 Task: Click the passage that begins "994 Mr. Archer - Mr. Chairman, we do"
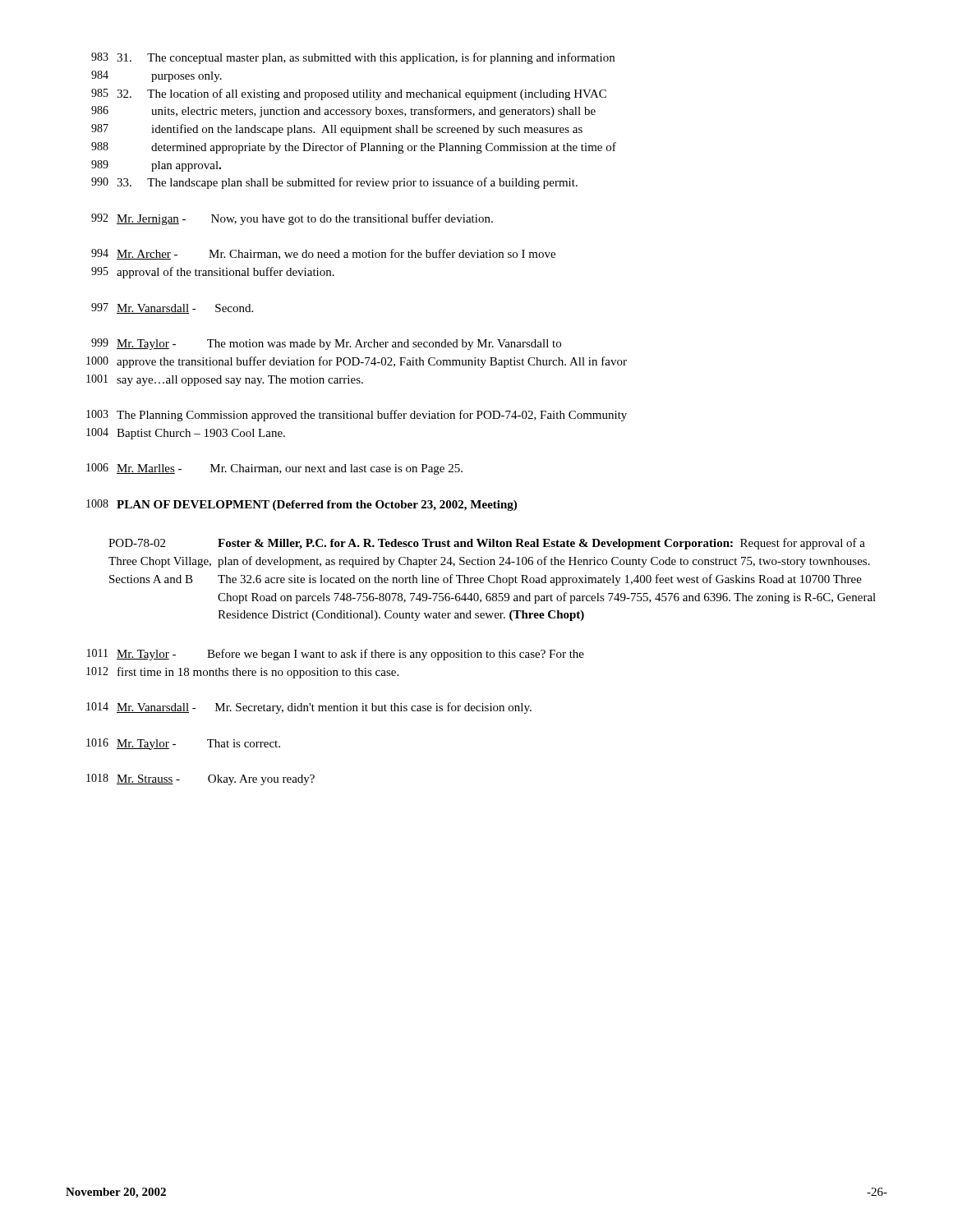[476, 255]
